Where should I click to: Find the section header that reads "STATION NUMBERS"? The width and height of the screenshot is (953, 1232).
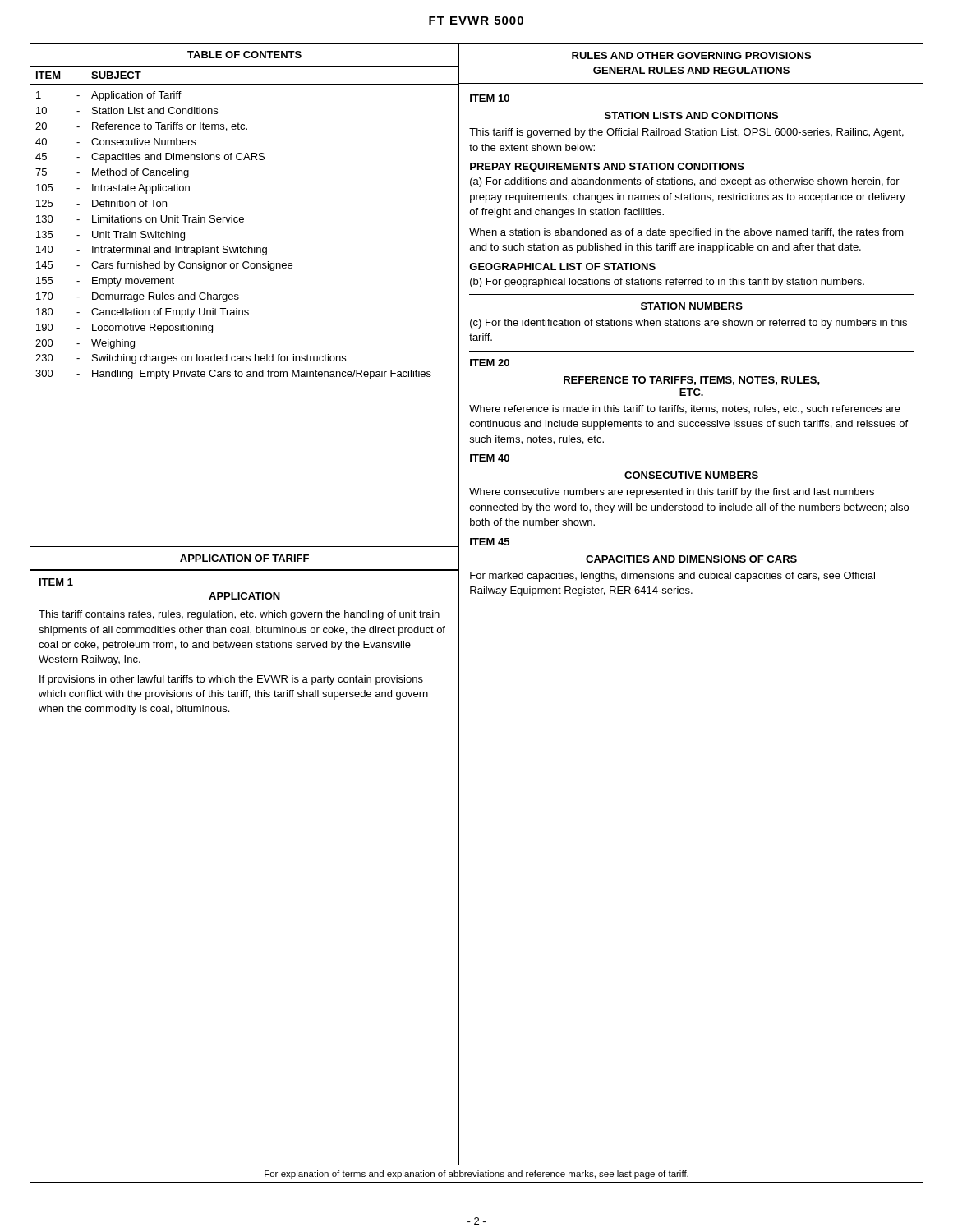point(691,306)
